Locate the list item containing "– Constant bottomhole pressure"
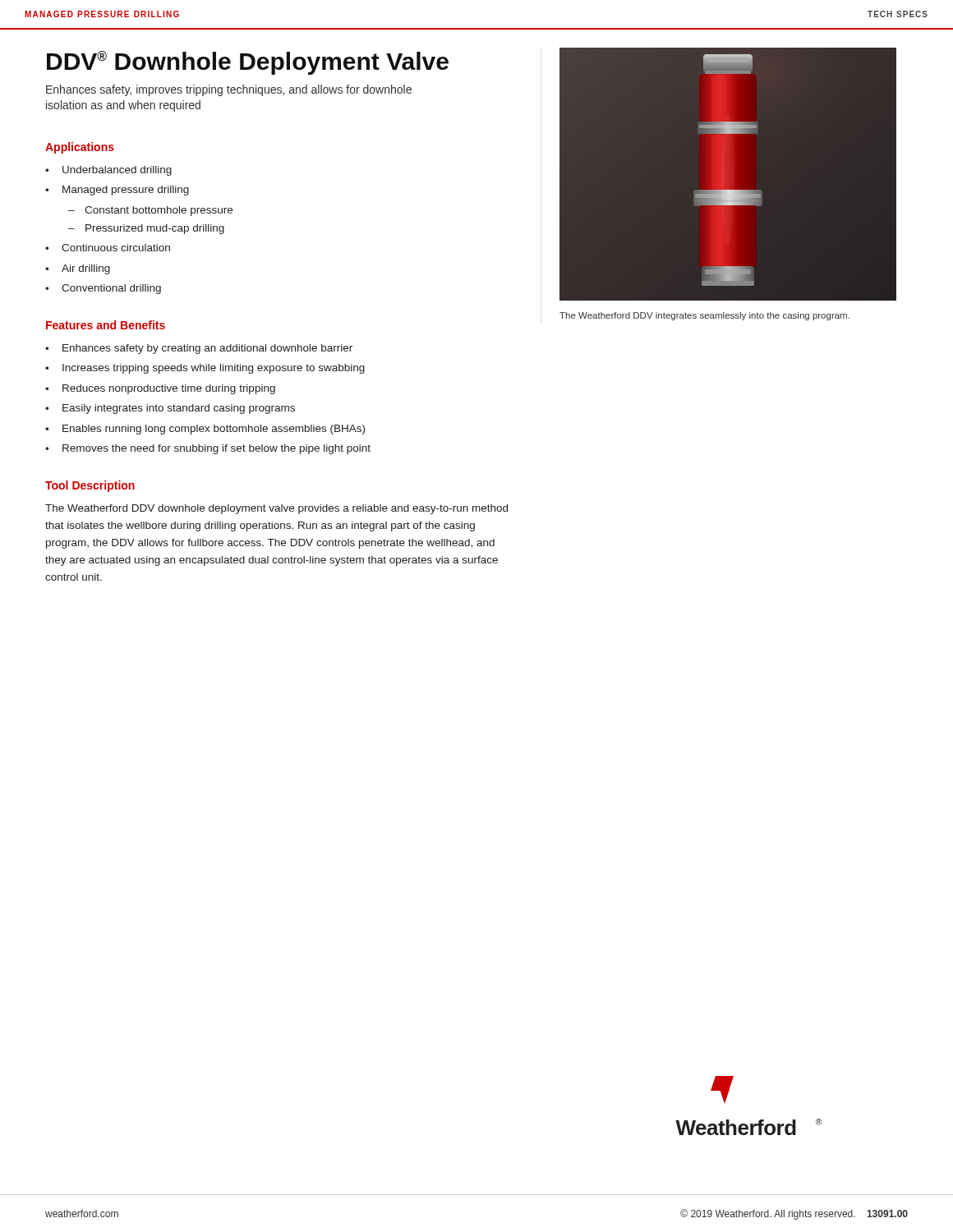This screenshot has height=1232, width=953. (x=151, y=210)
